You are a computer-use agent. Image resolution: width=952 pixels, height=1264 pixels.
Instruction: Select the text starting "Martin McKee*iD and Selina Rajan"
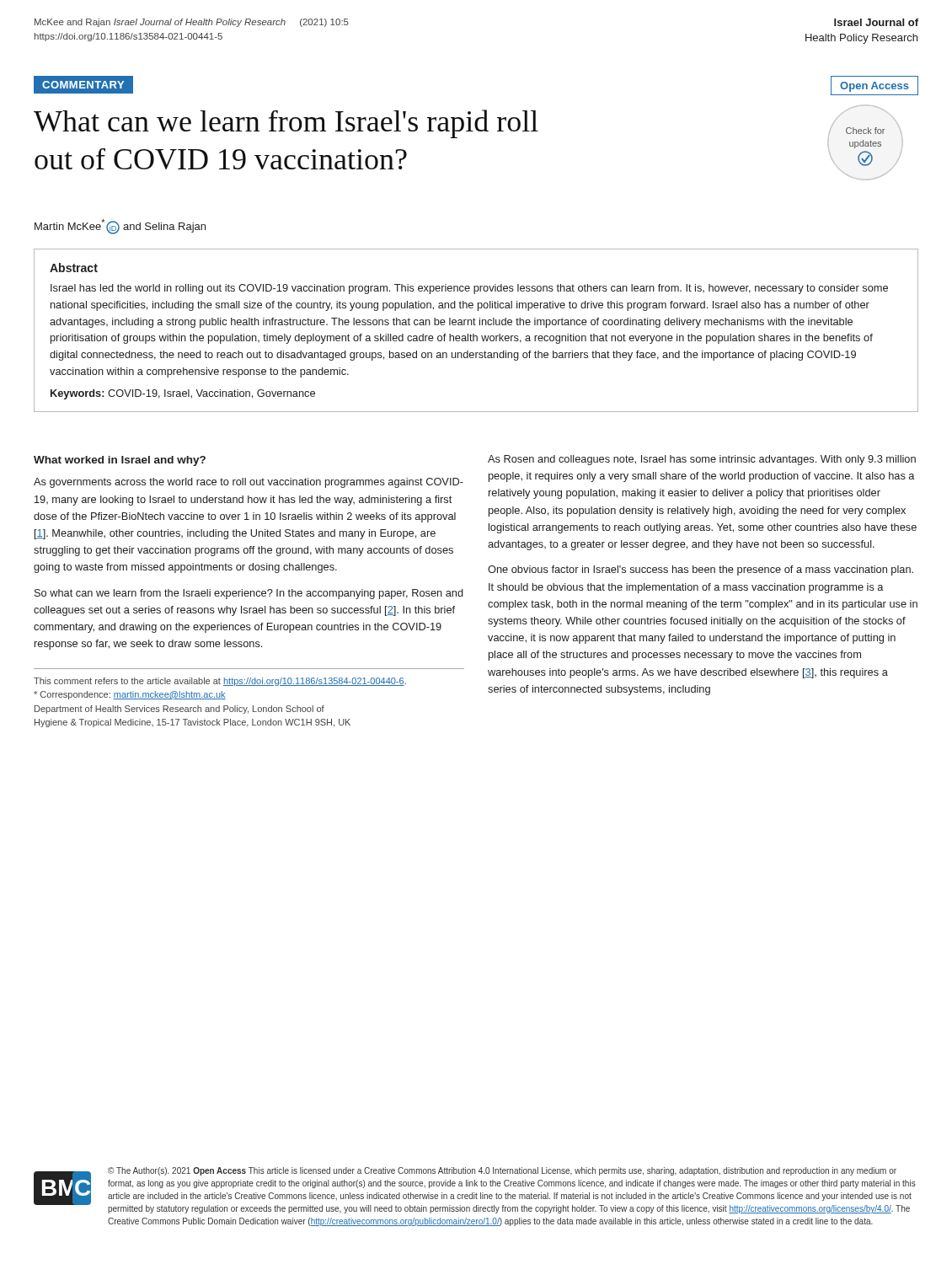(x=120, y=226)
